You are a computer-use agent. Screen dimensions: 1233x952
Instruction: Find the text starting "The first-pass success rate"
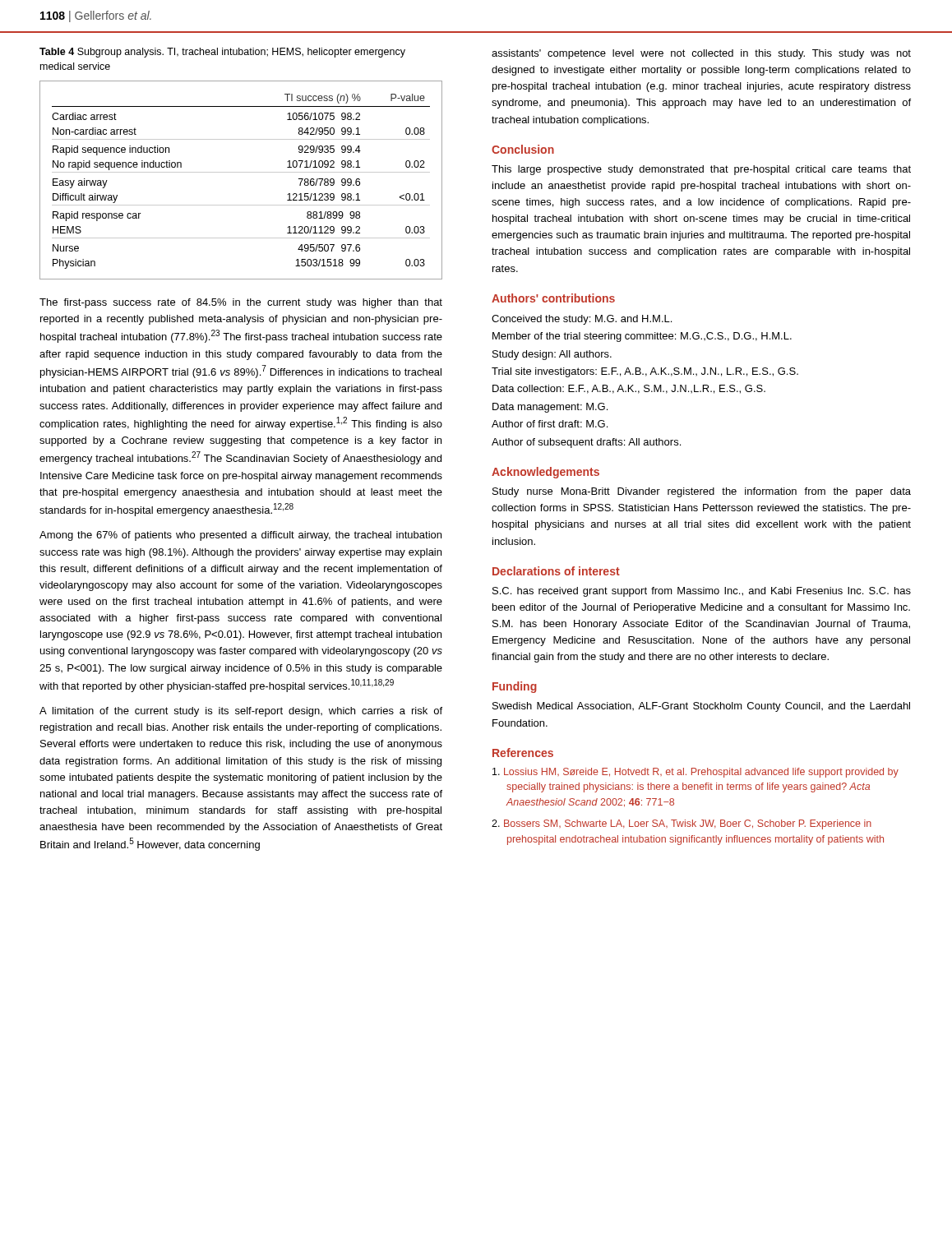tap(241, 406)
